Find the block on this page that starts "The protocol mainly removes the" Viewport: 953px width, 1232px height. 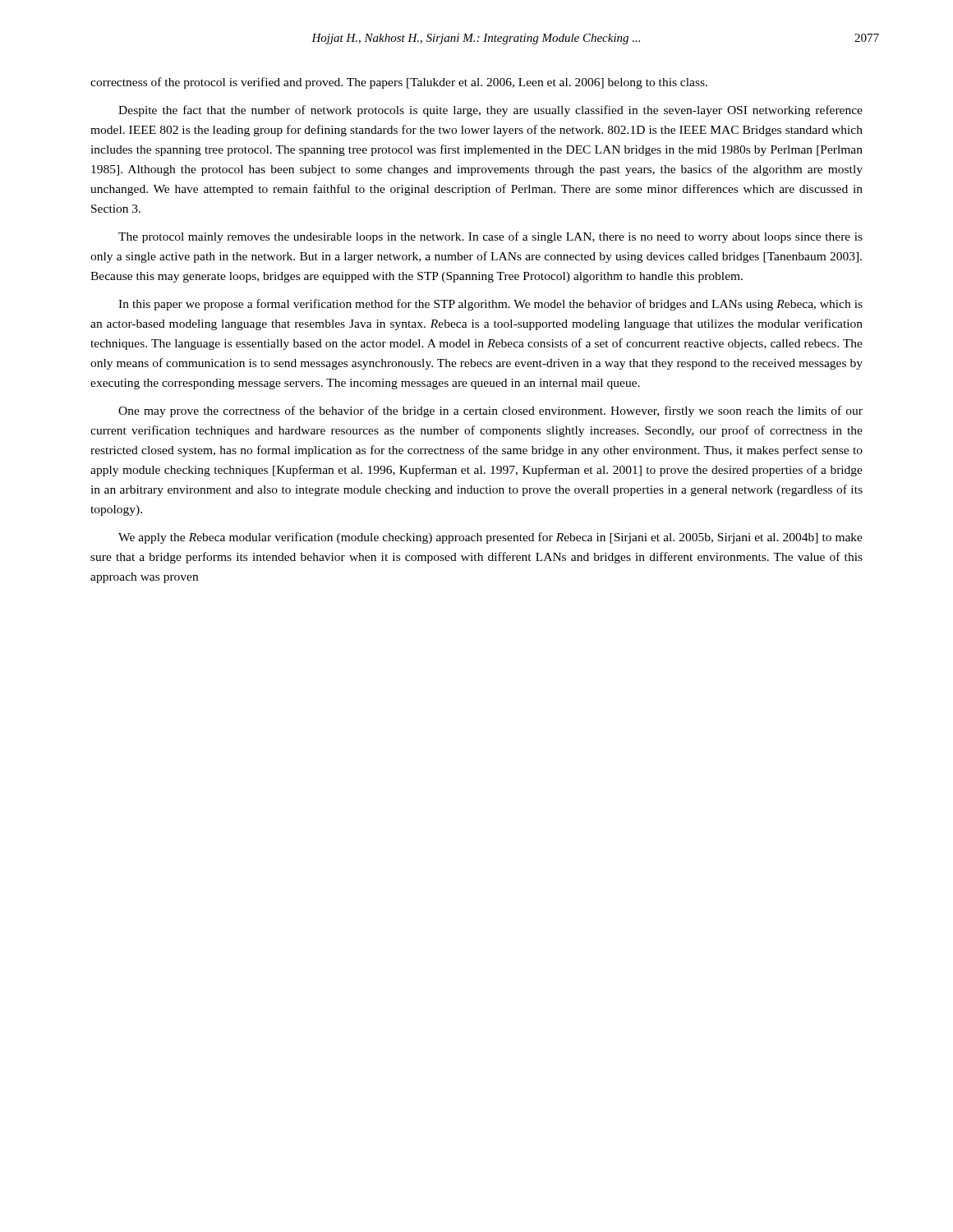[476, 256]
